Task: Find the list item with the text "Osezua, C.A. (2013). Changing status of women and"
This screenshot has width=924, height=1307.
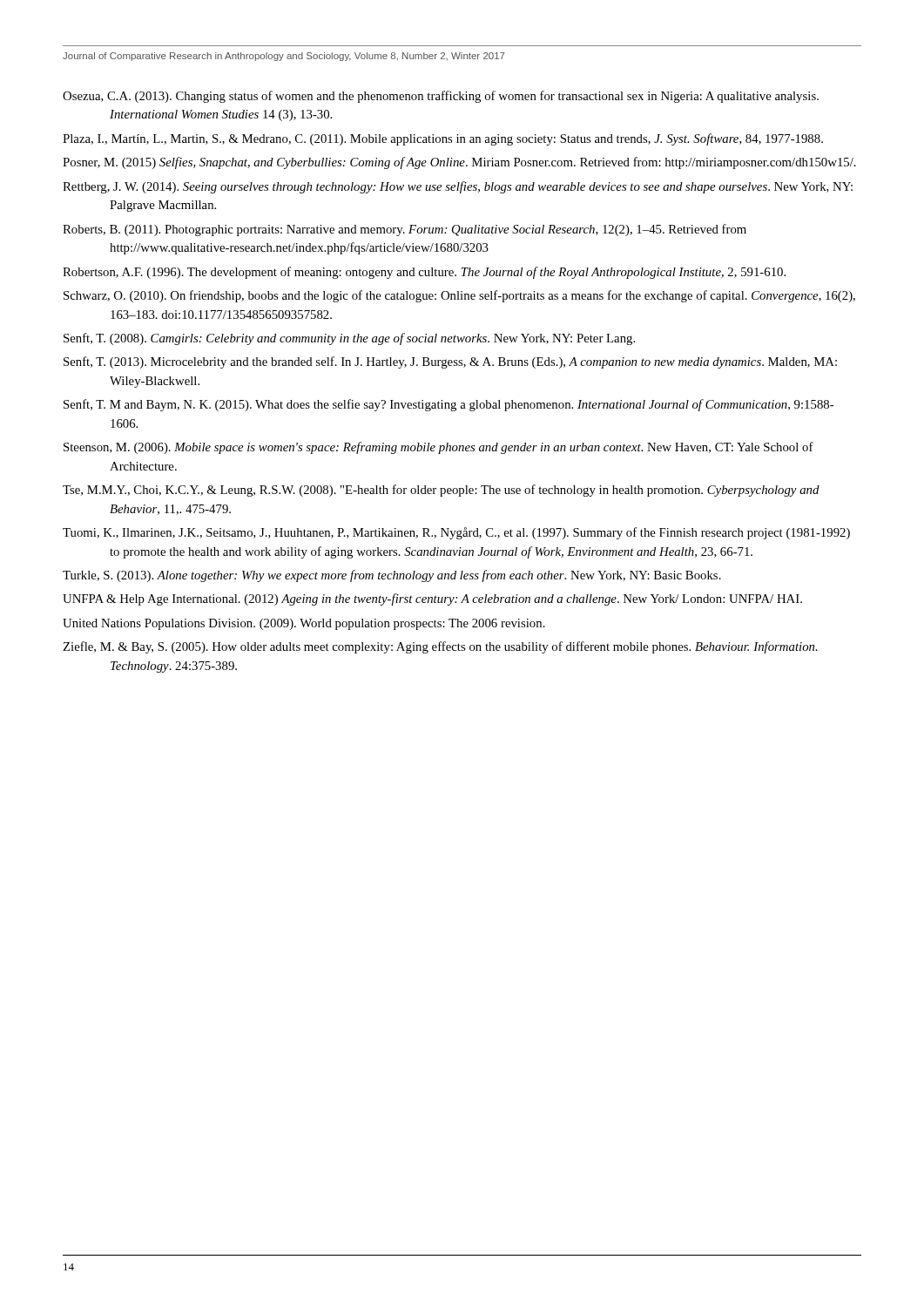Action: pyautogui.click(x=441, y=105)
